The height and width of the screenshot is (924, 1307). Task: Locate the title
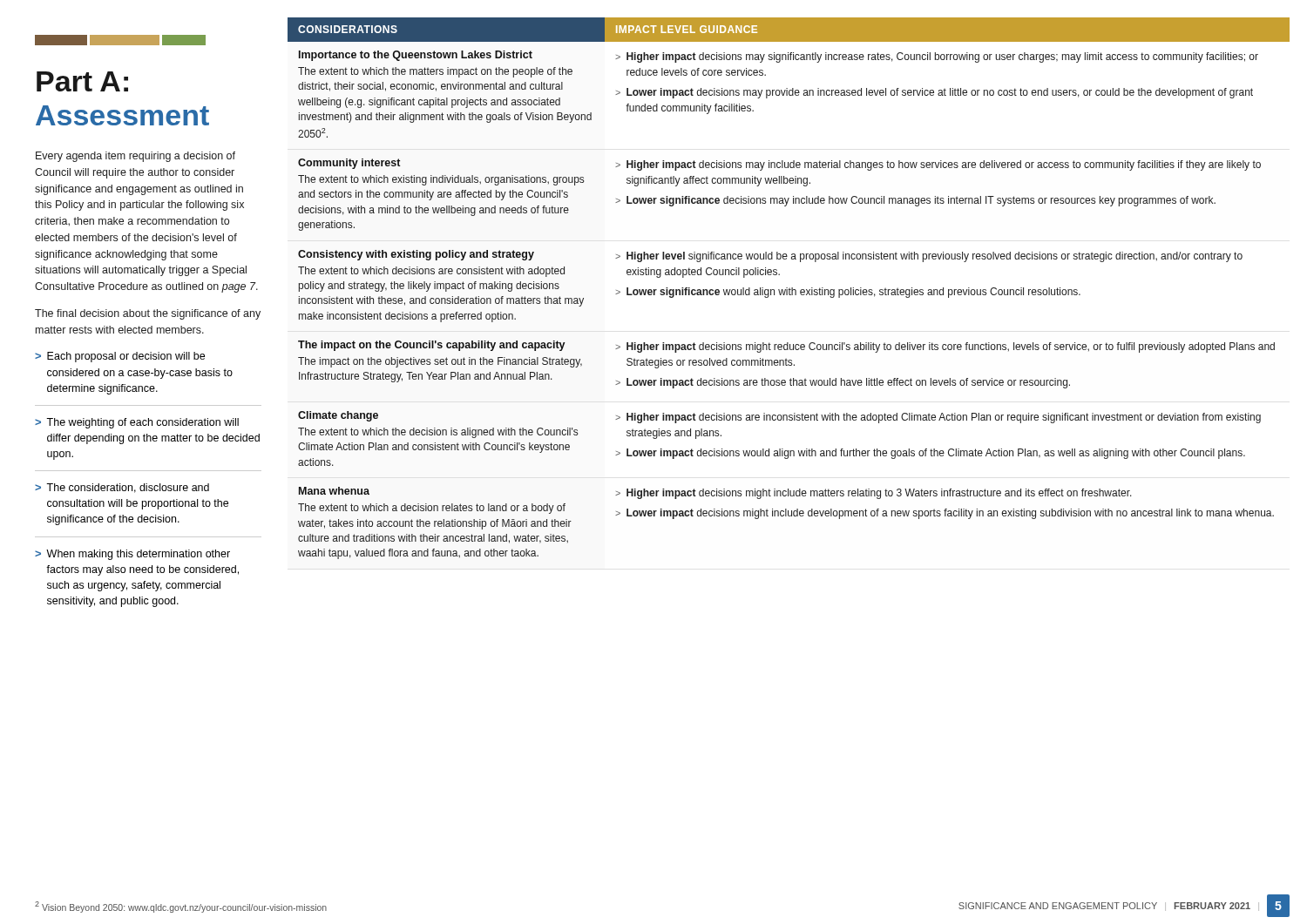point(148,98)
